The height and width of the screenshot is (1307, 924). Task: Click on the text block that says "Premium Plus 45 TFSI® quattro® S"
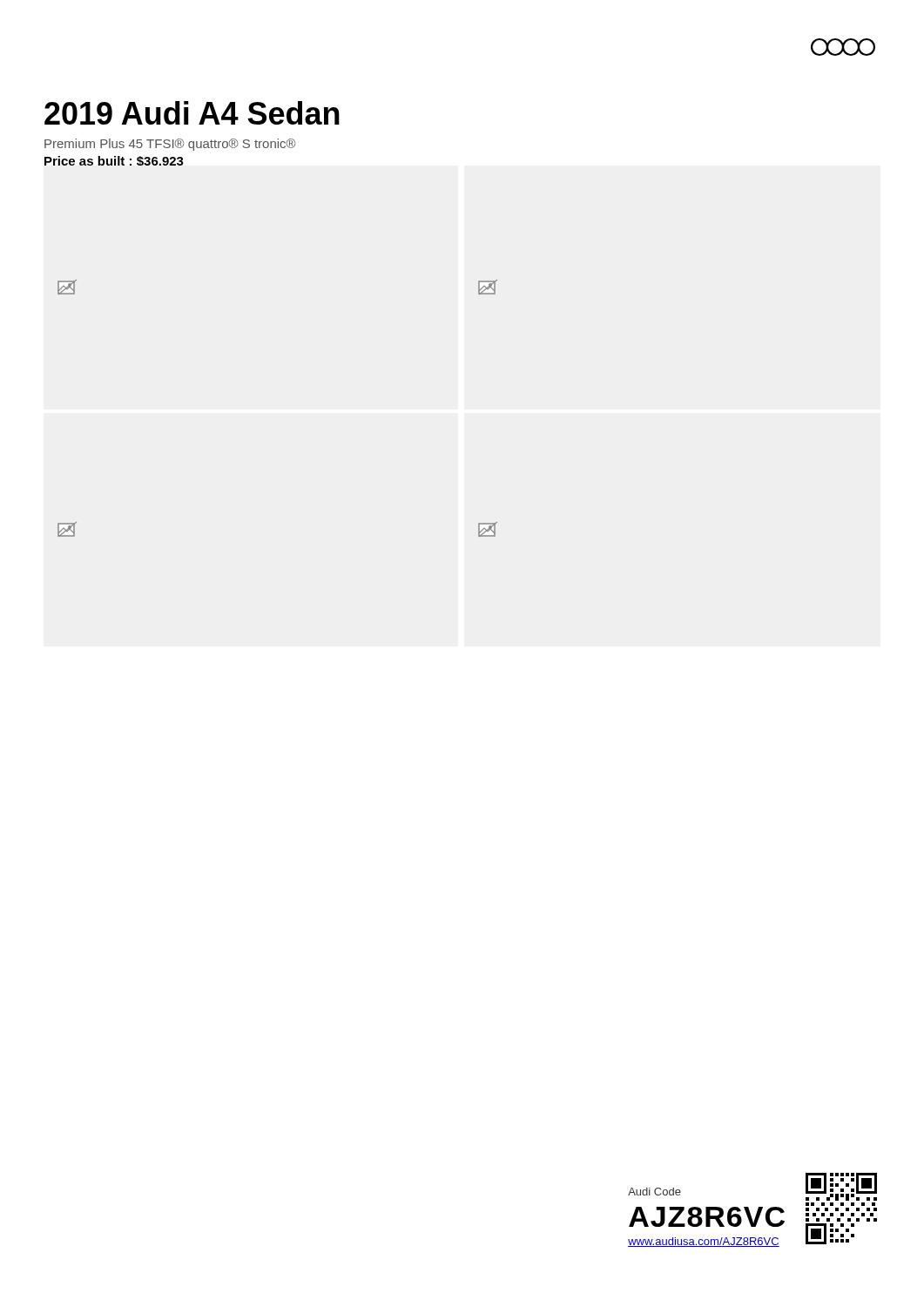tap(170, 143)
